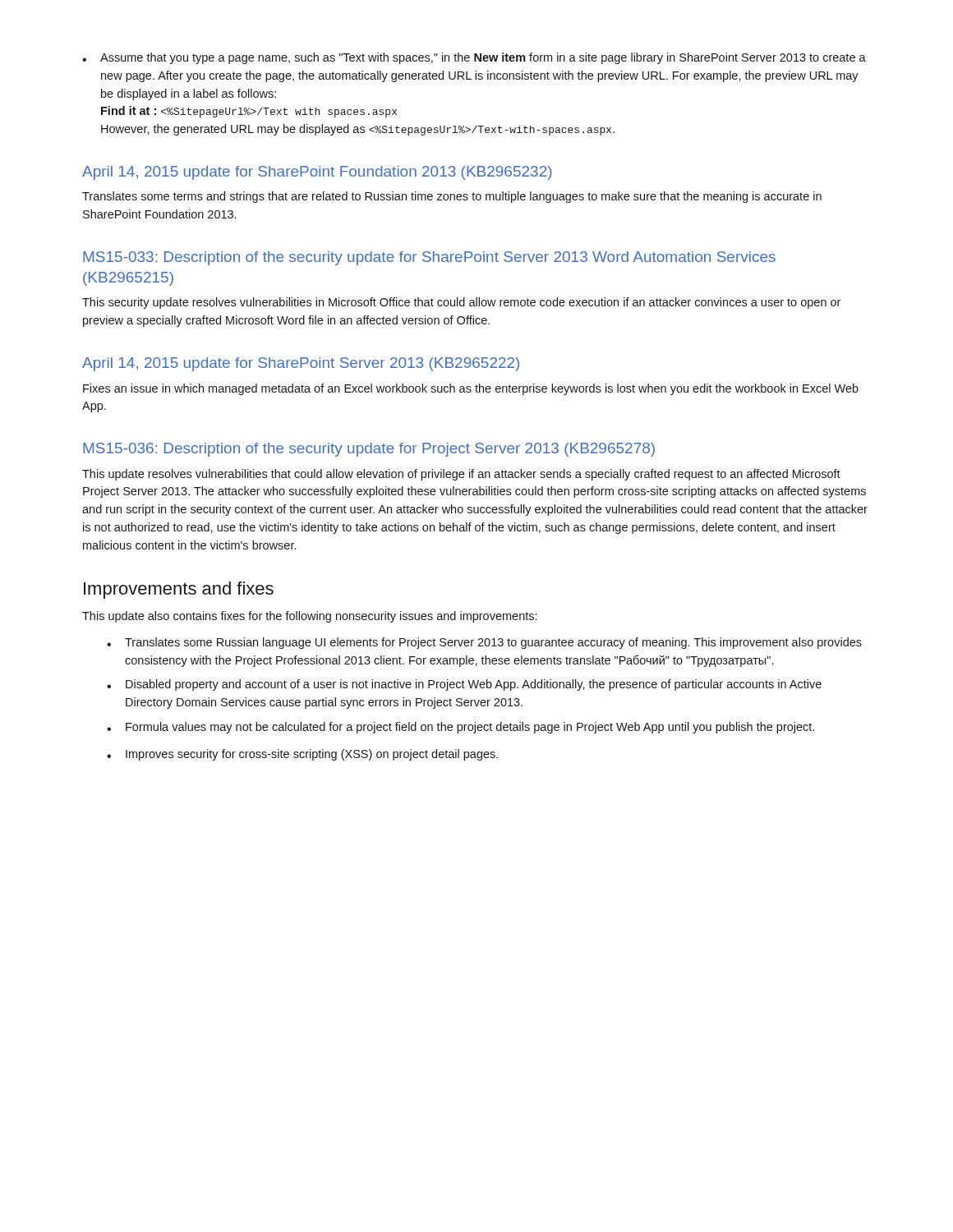The height and width of the screenshot is (1232, 953).
Task: Navigate to the block starting "MS15-033: Description of the security update"
Action: pos(429,267)
